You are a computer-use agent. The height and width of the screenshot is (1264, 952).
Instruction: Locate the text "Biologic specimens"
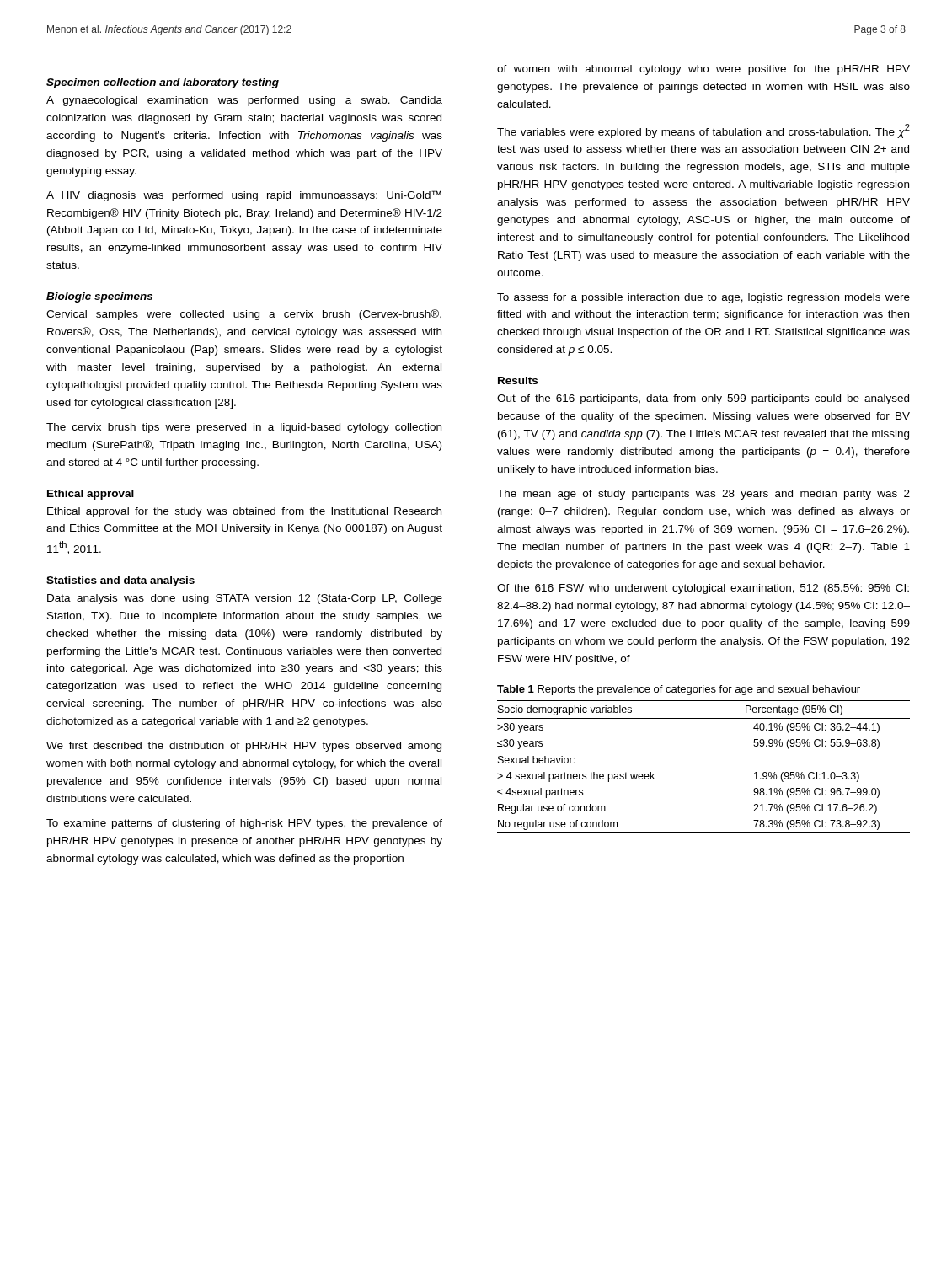point(99,297)
